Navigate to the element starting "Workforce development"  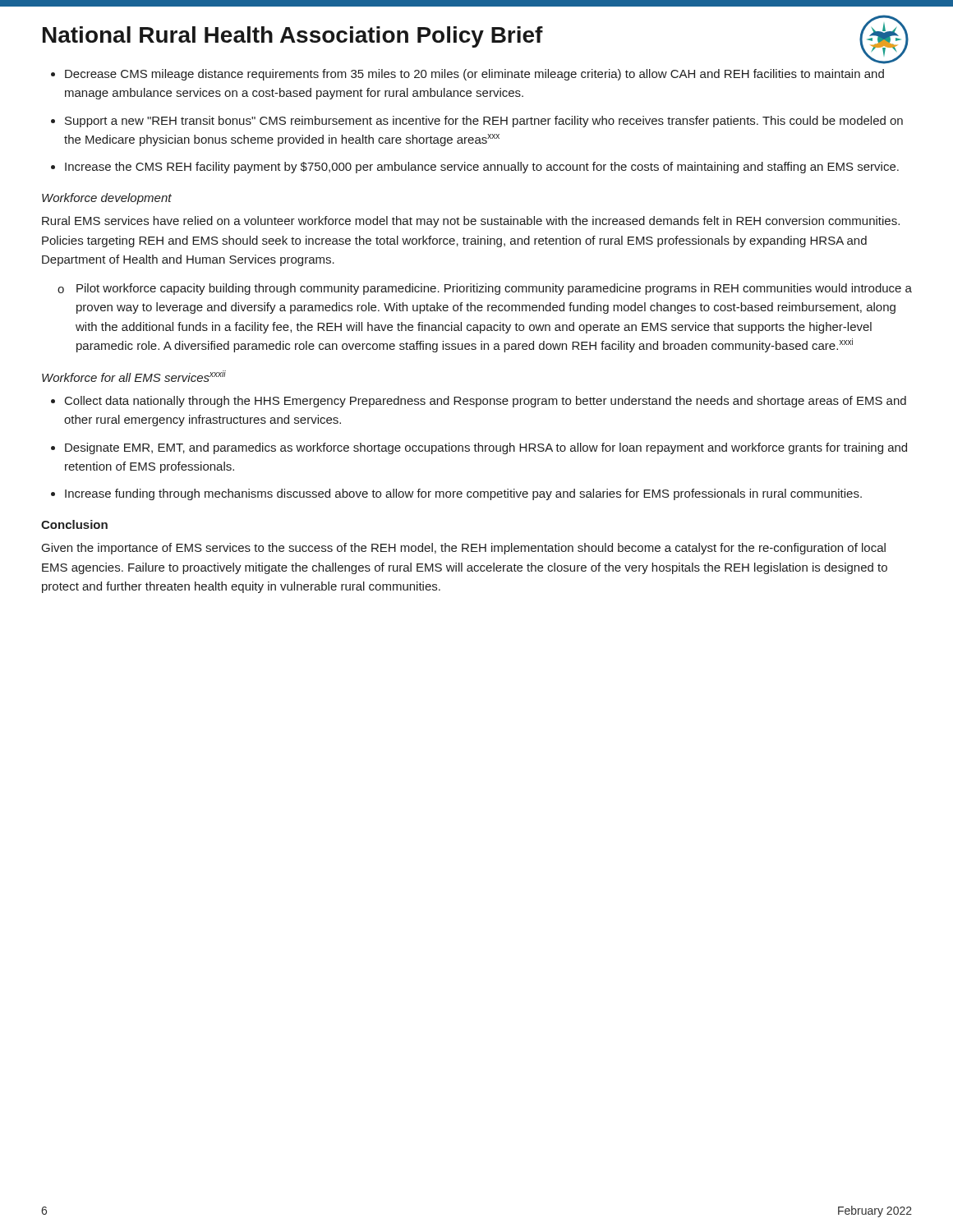pos(107,199)
